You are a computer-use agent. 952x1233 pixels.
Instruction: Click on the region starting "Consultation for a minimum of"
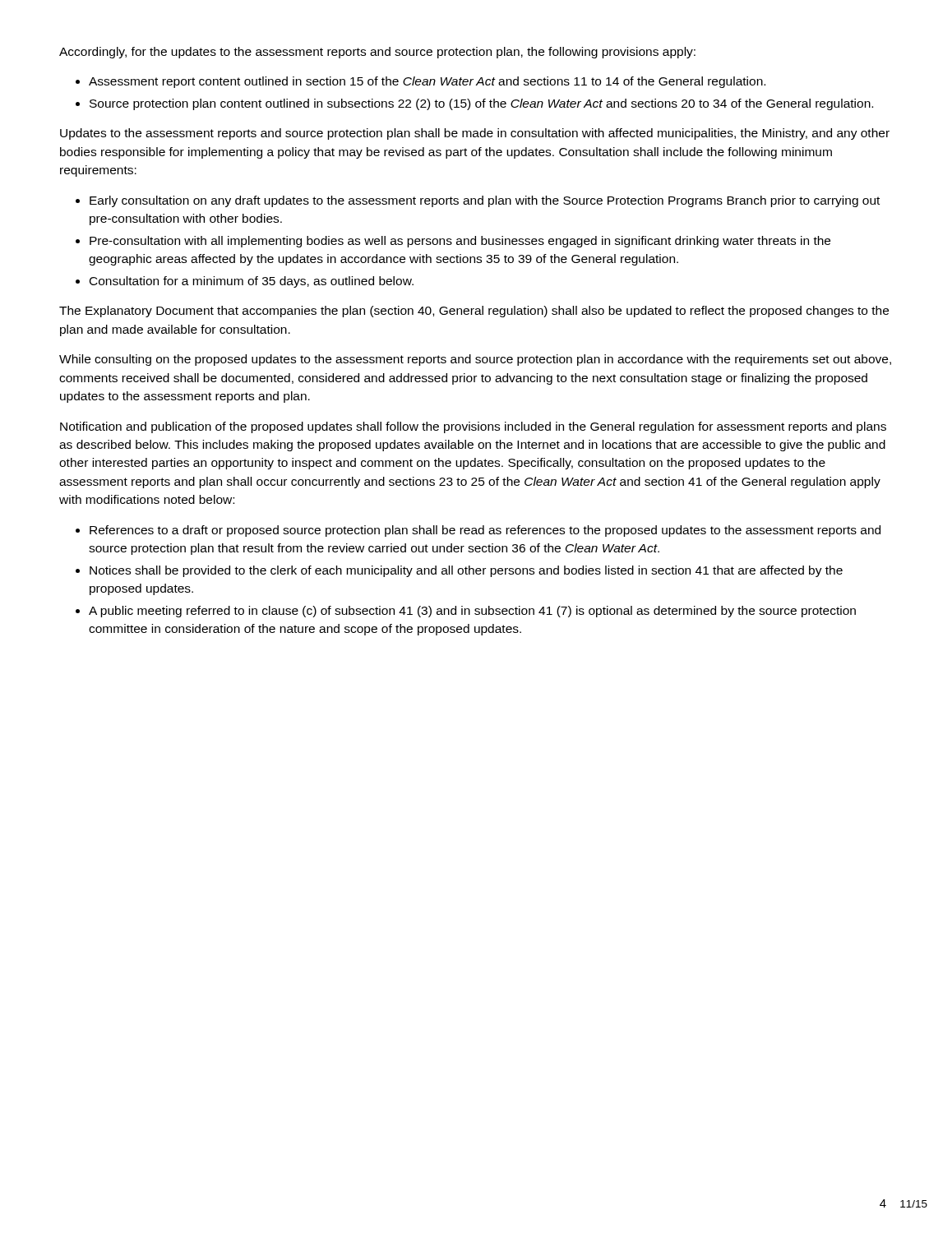245,282
